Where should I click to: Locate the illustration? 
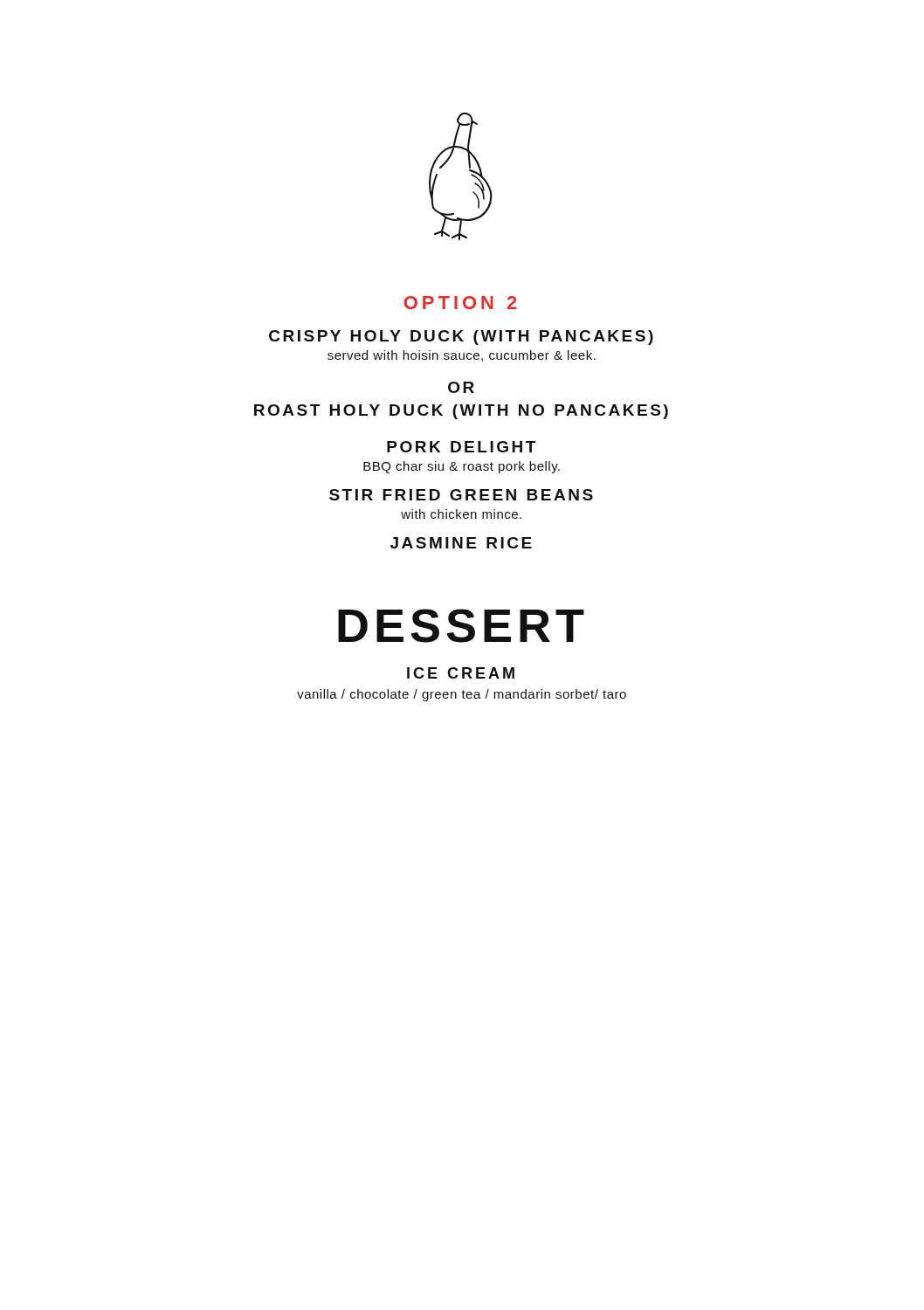pos(462,181)
